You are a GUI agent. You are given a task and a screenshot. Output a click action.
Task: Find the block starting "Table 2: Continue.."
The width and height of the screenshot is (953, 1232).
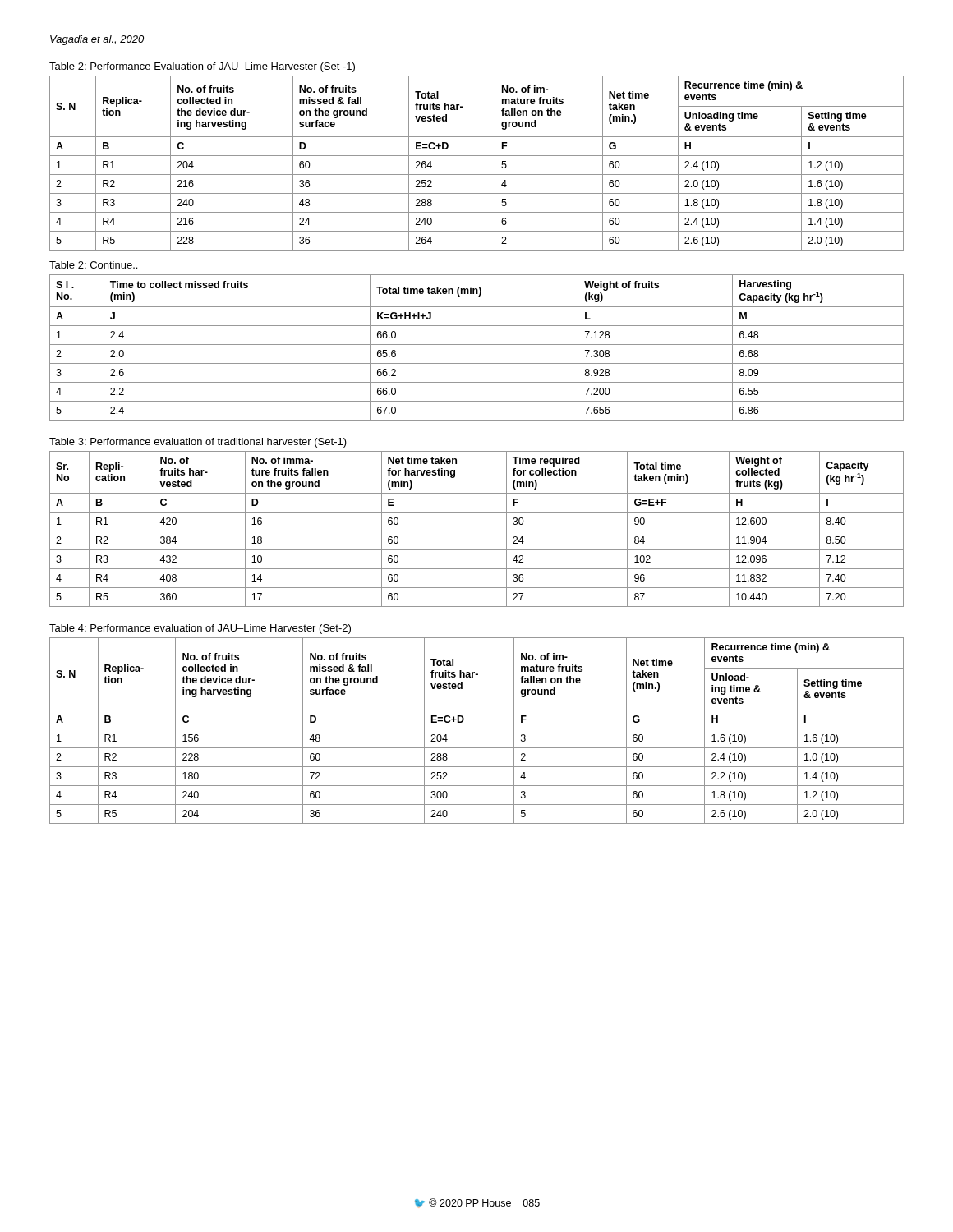coord(94,265)
